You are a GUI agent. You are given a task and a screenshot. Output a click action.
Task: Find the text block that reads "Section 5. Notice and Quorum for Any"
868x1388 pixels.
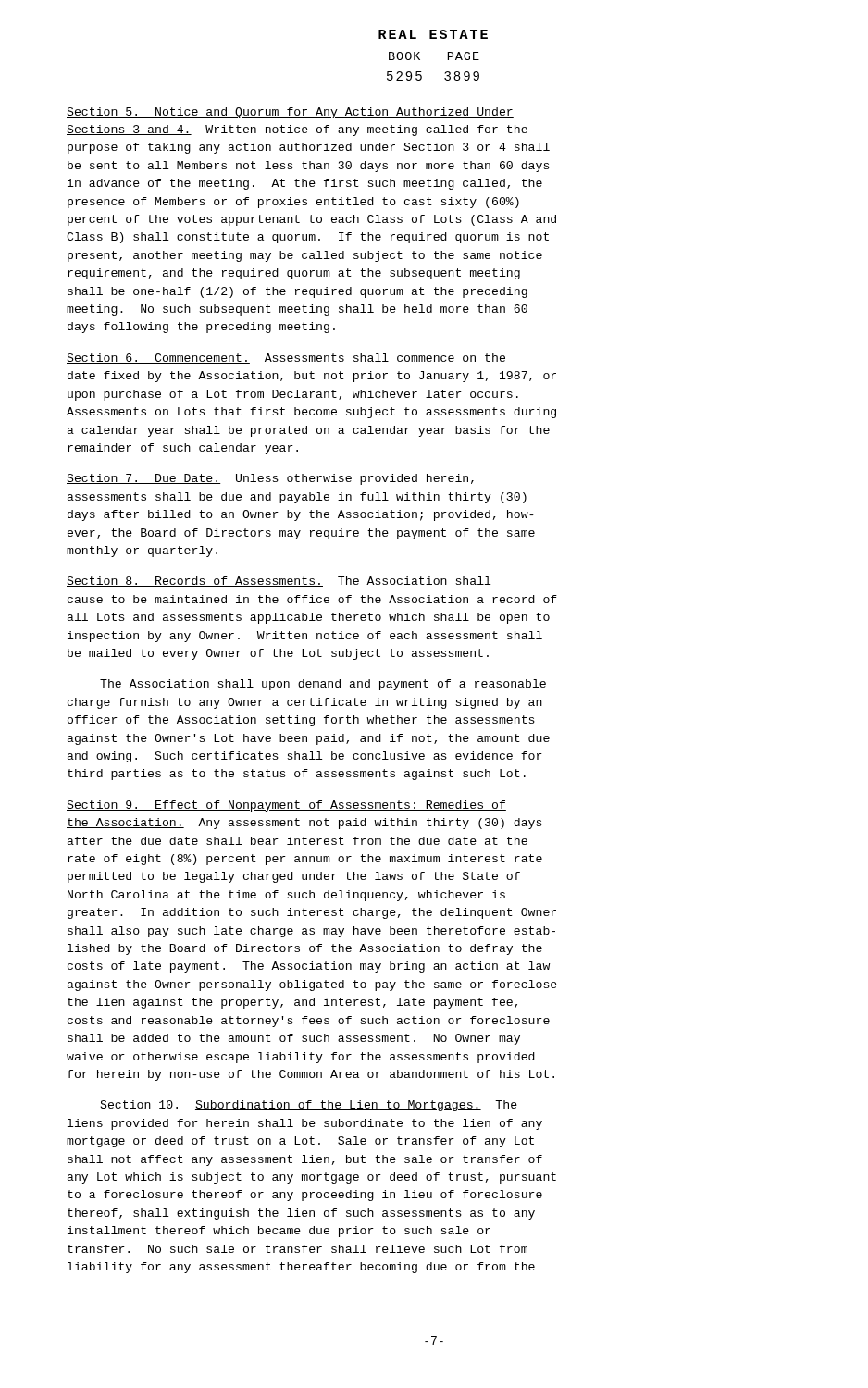click(312, 220)
